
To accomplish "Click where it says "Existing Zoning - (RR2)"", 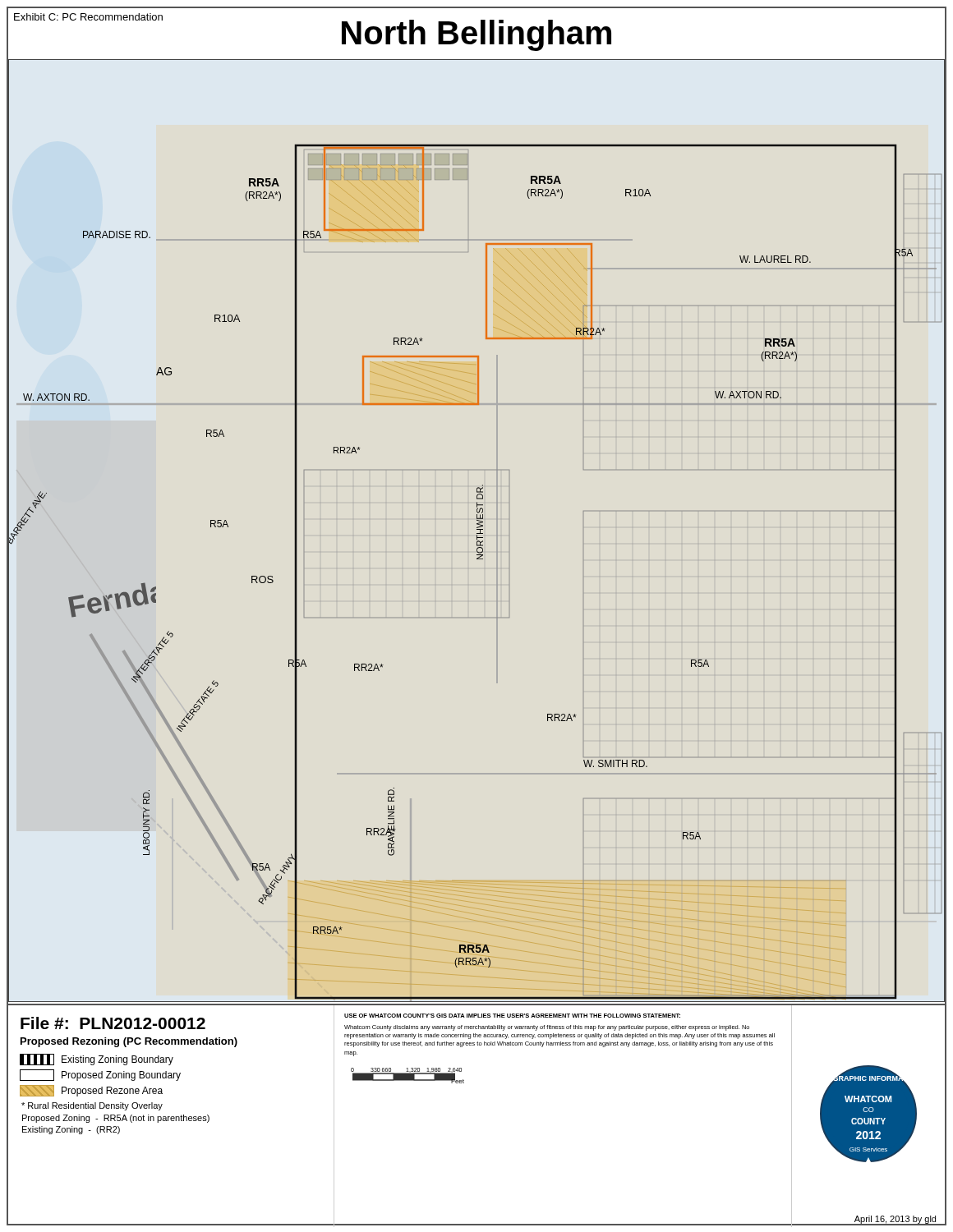I will pos(71,1129).
